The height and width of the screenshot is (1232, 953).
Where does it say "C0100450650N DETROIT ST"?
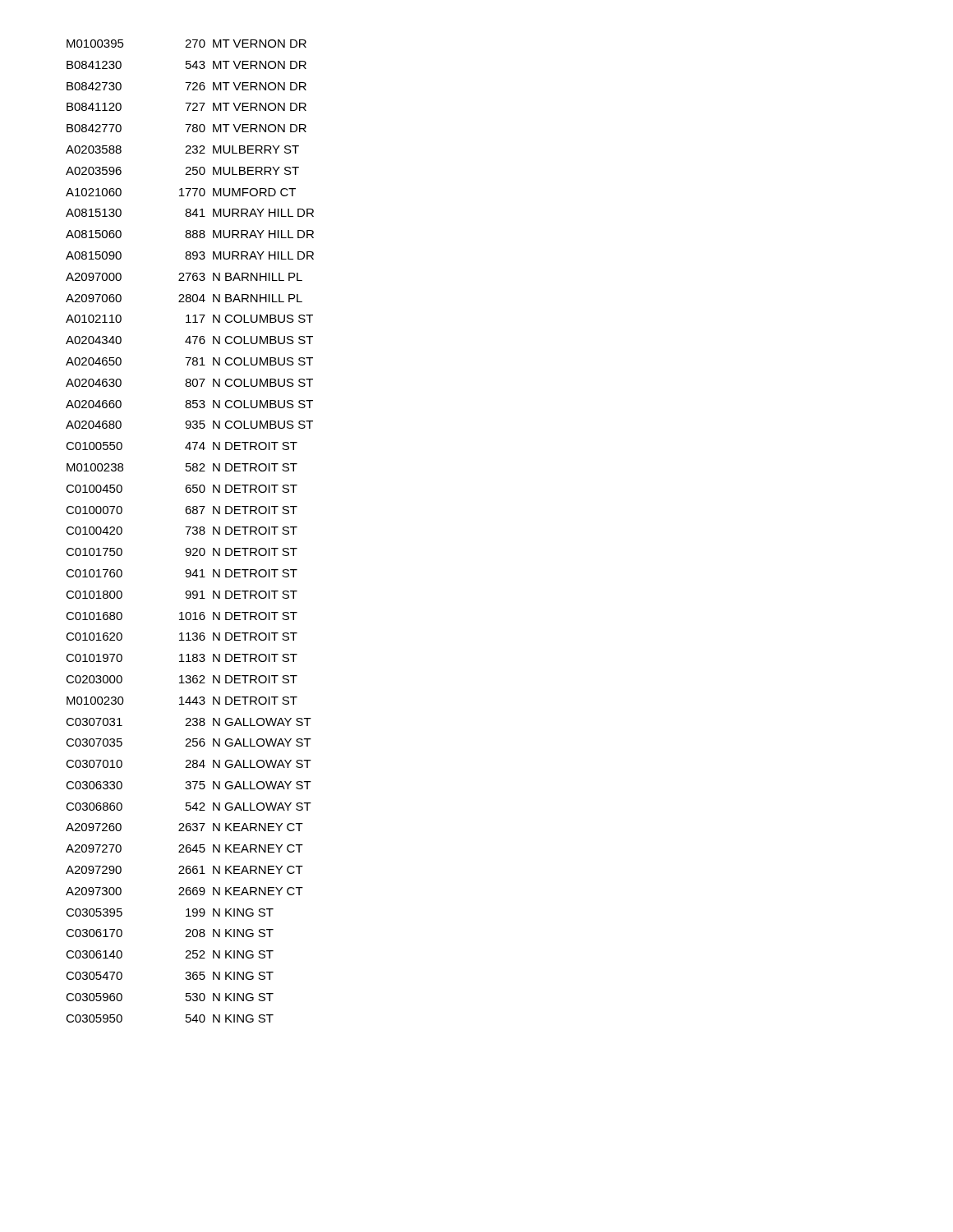click(182, 488)
